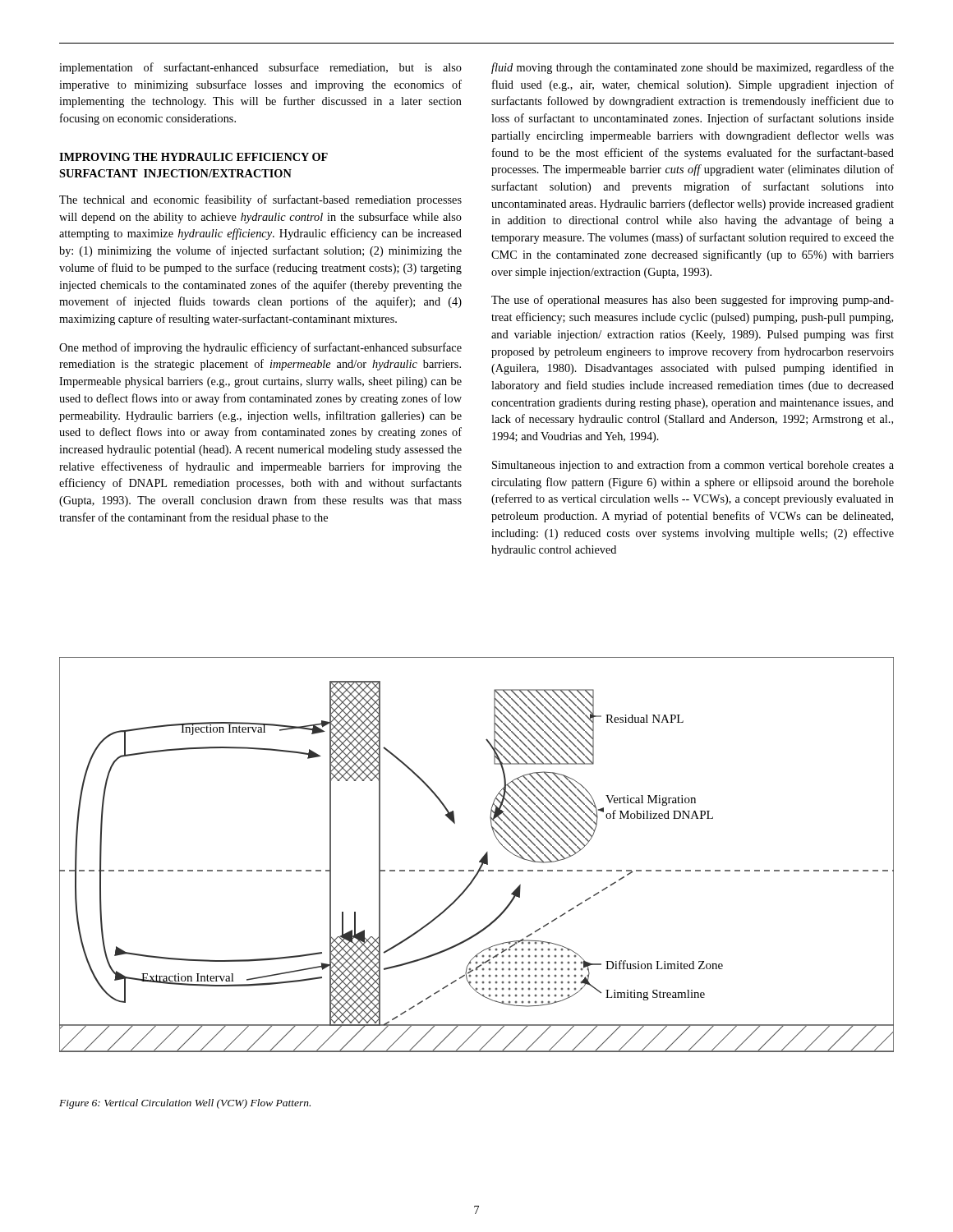Click on the caption that says "Figure 6: Vertical Circulation Well (VCW) Flow Pattern."
953x1232 pixels.
[x=185, y=1103]
